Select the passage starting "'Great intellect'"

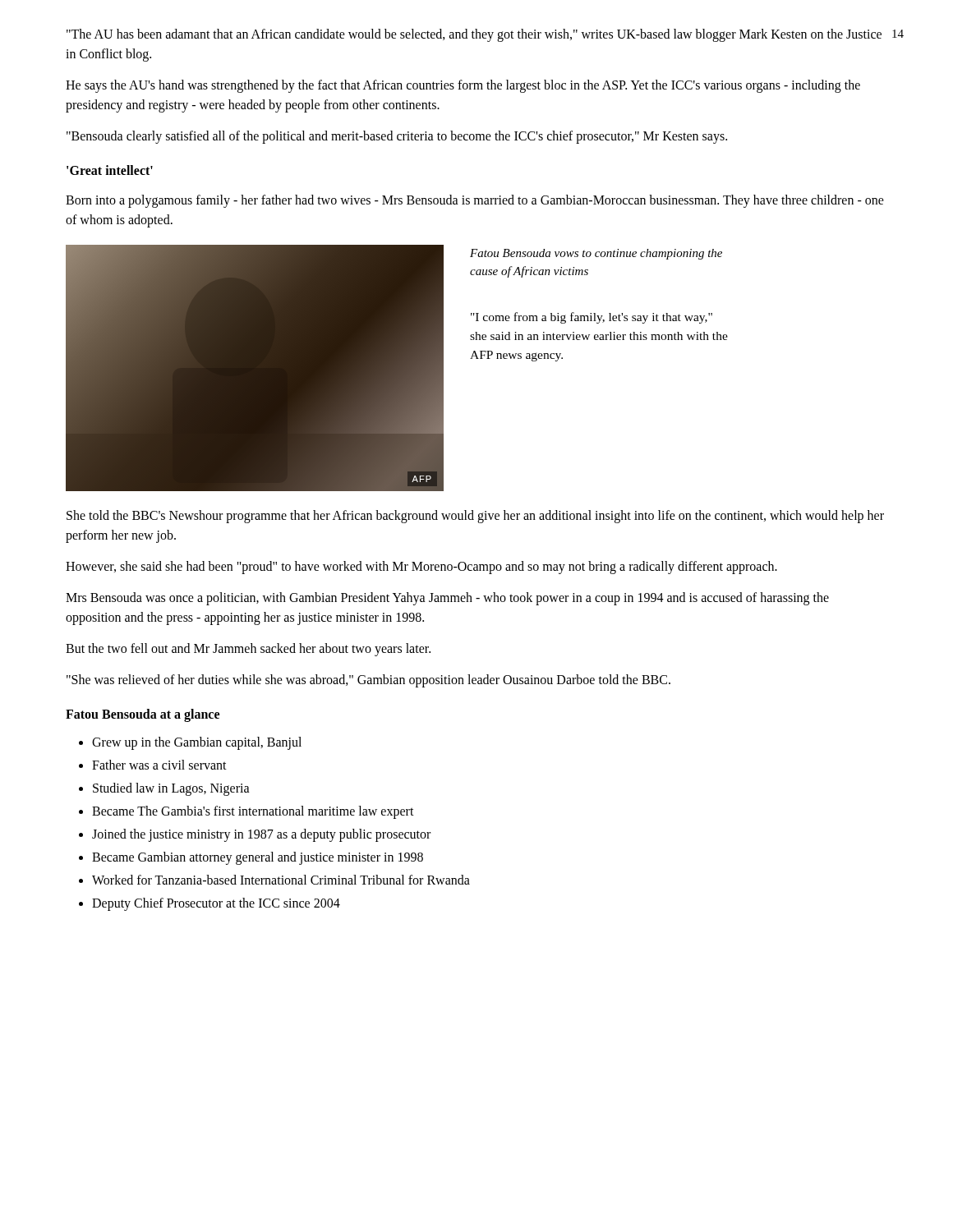point(110,170)
